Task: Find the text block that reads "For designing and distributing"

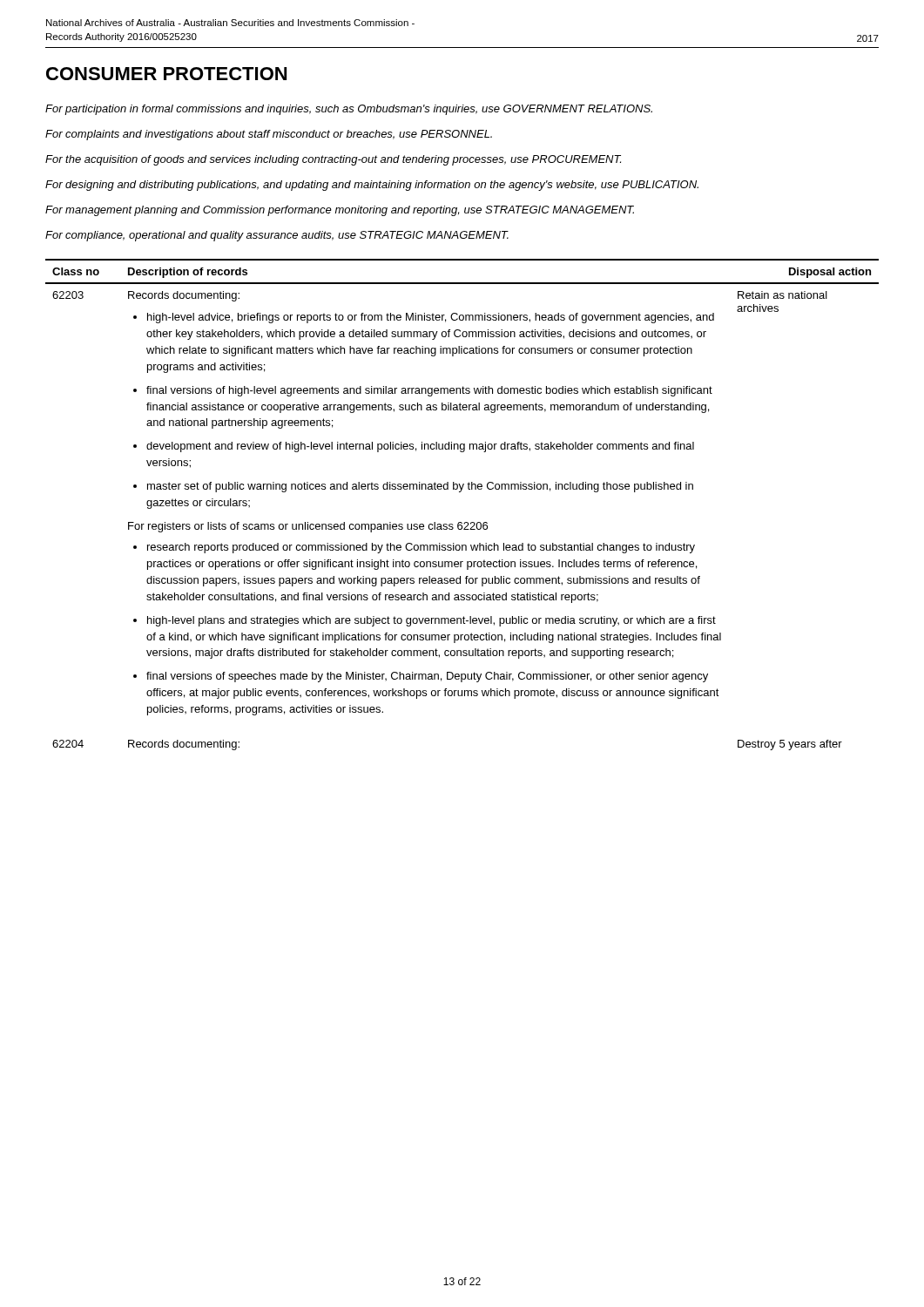Action: coord(373,184)
